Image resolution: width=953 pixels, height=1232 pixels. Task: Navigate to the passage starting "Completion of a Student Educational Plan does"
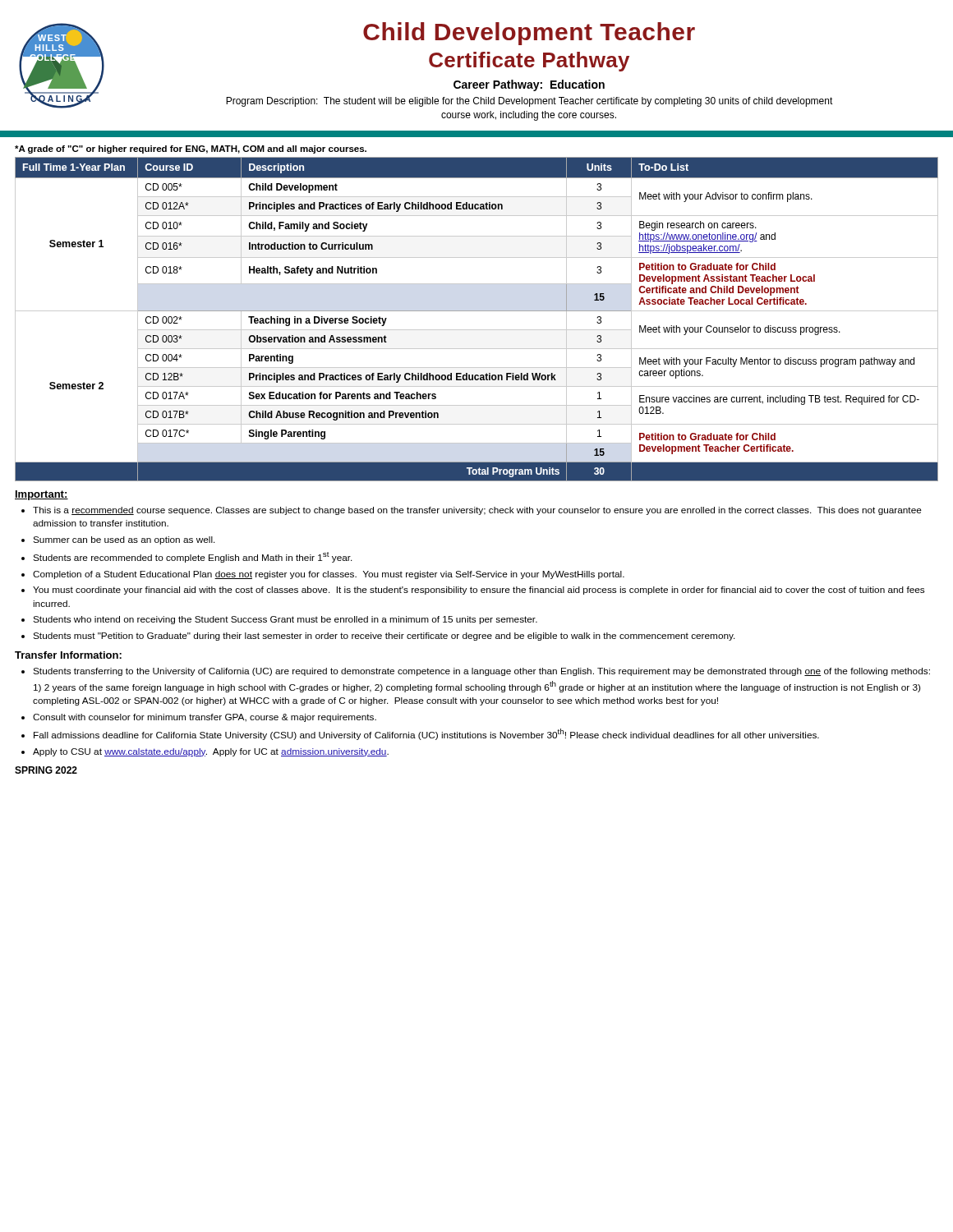[329, 574]
